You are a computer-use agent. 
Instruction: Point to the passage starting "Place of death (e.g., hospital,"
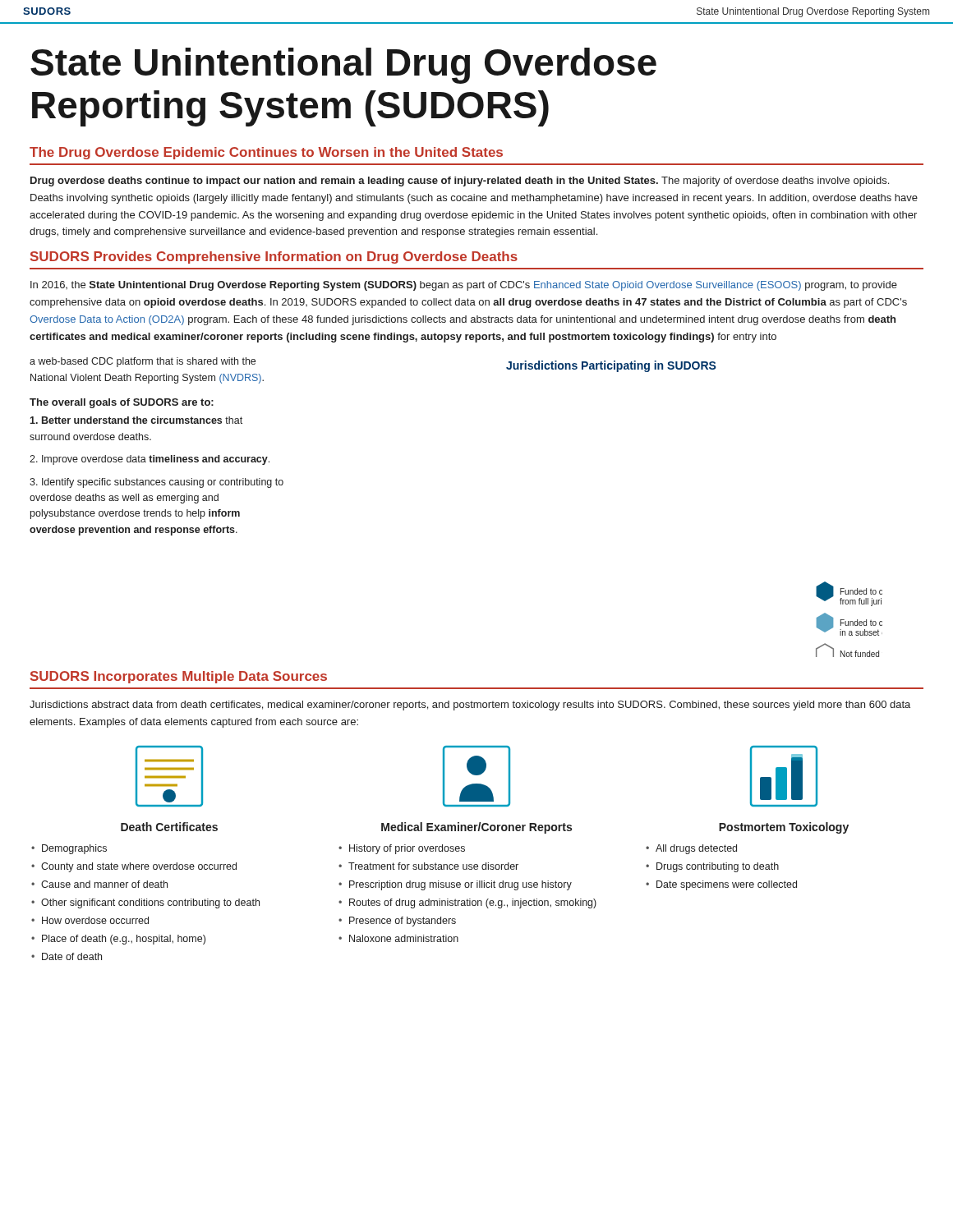[x=124, y=939]
